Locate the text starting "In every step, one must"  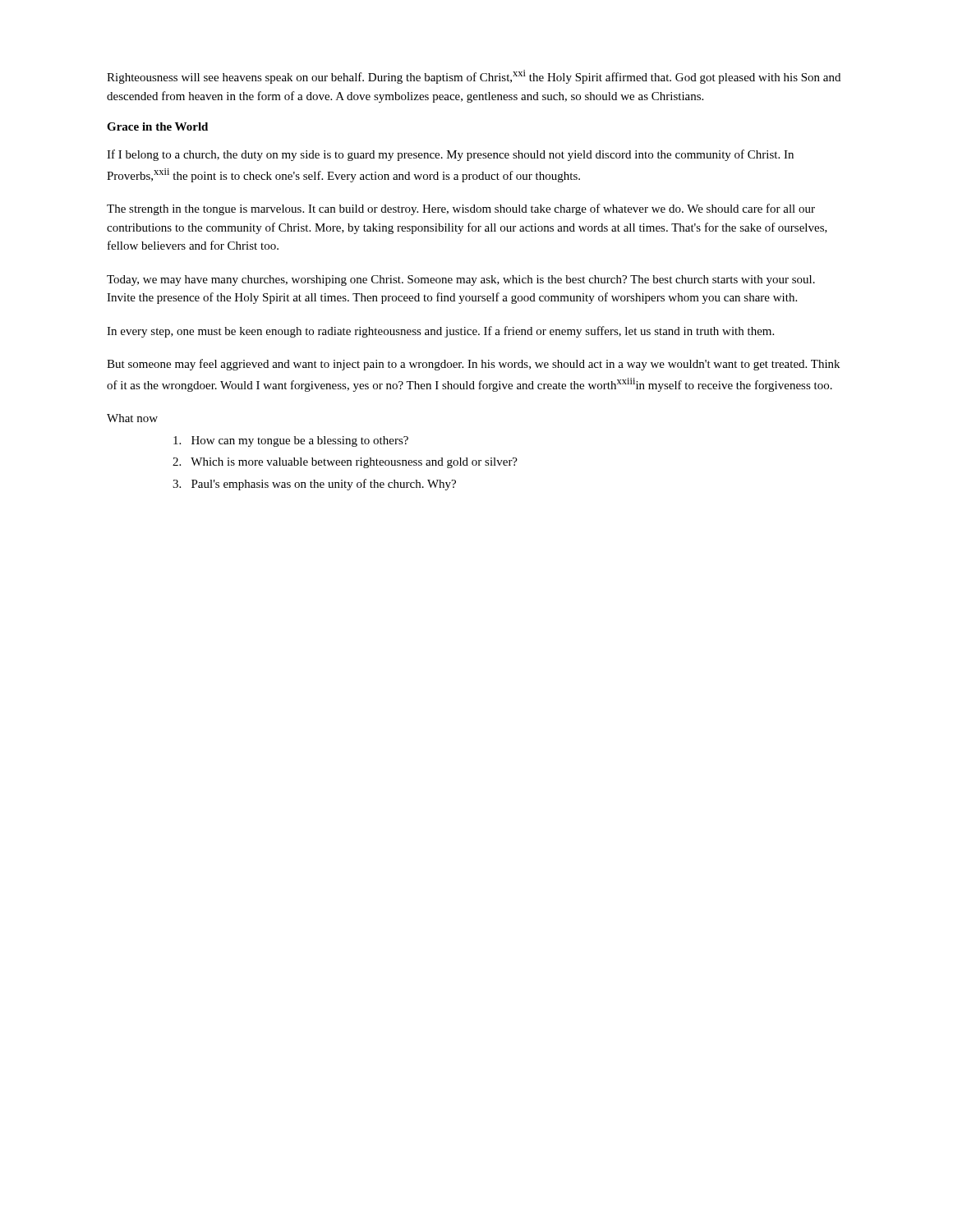point(441,331)
